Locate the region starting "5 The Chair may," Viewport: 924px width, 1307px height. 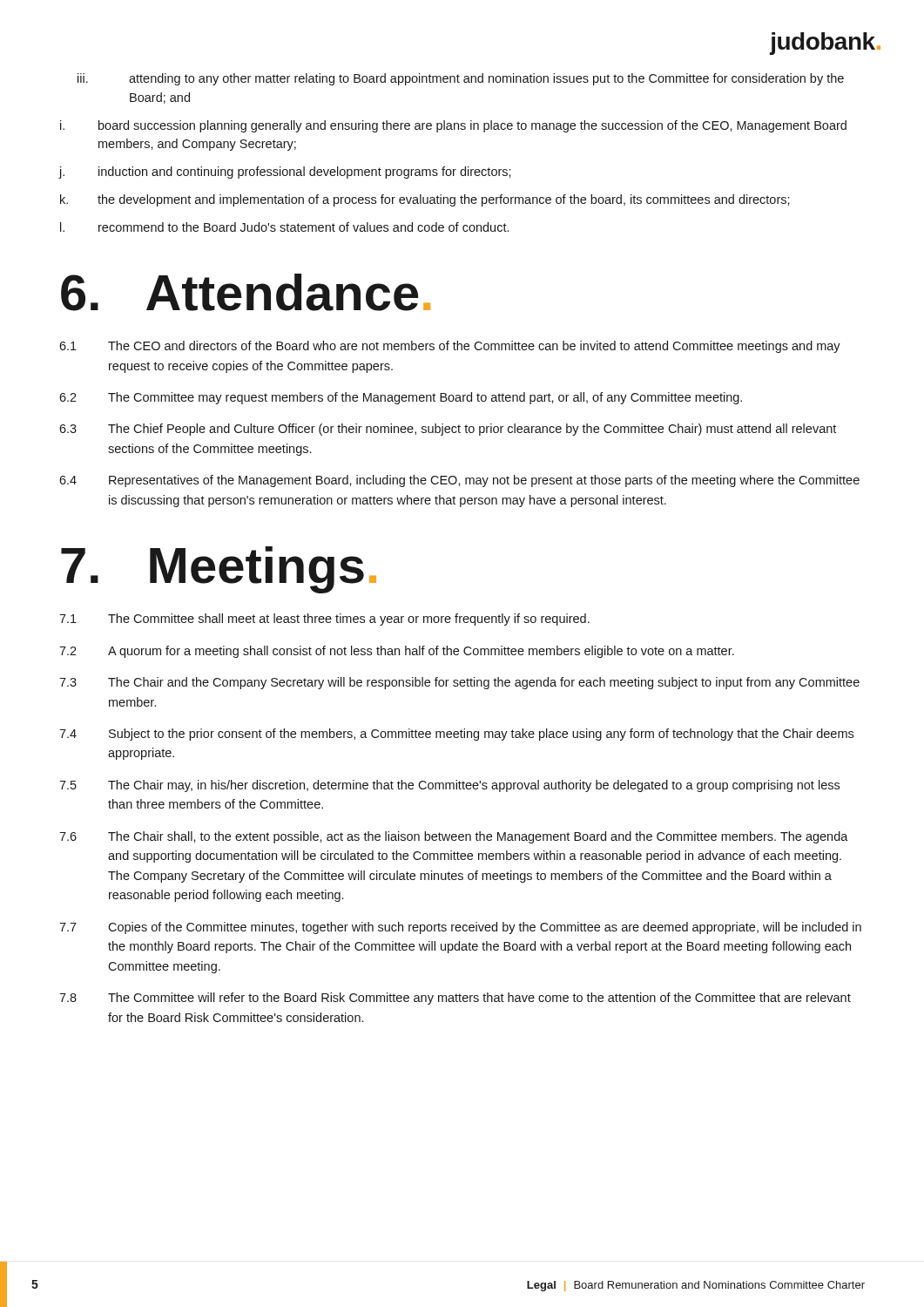(x=462, y=795)
